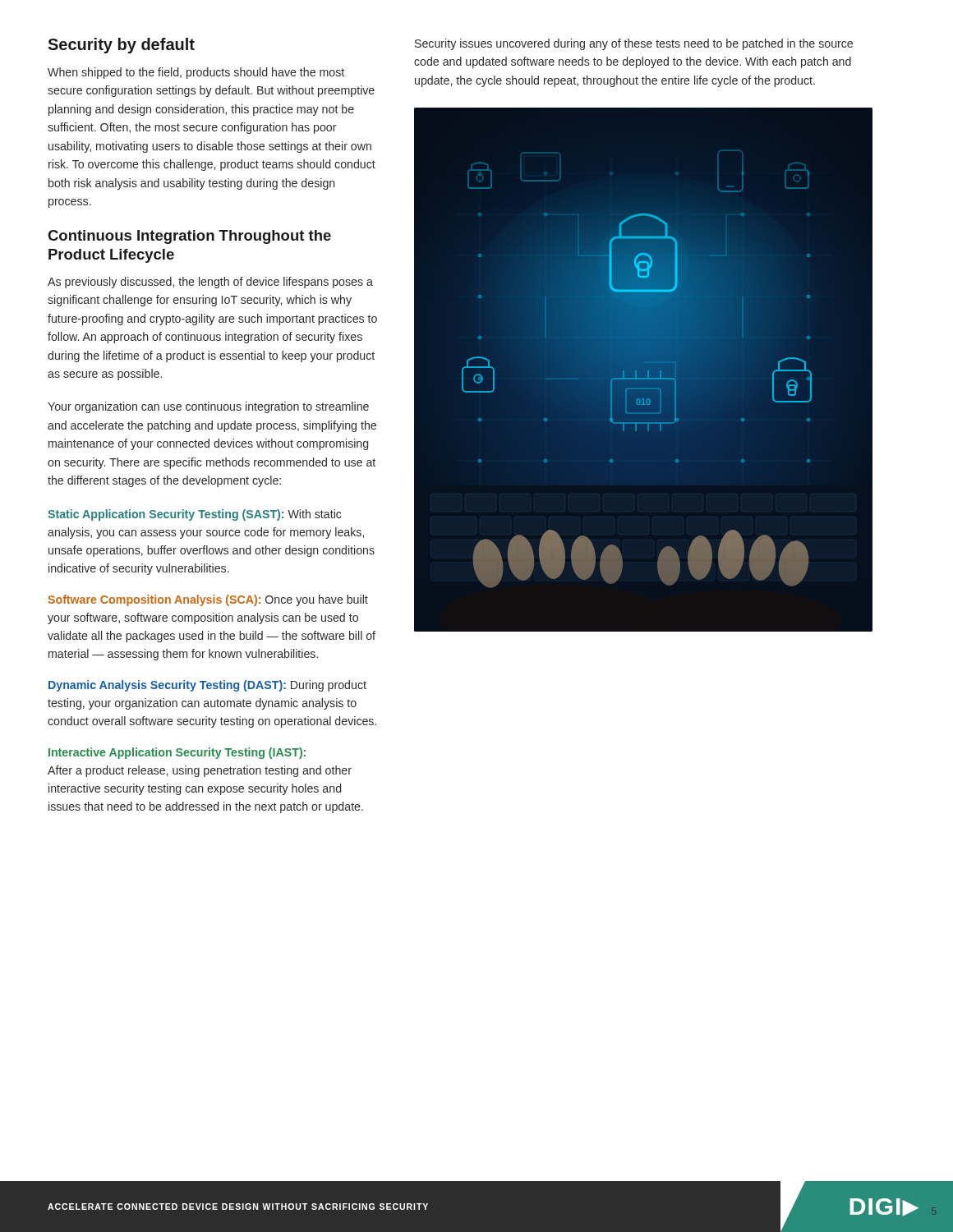Navigate to the block starting "Continuous Integration Throughout"
The image size is (953, 1232).
pyautogui.click(x=190, y=245)
